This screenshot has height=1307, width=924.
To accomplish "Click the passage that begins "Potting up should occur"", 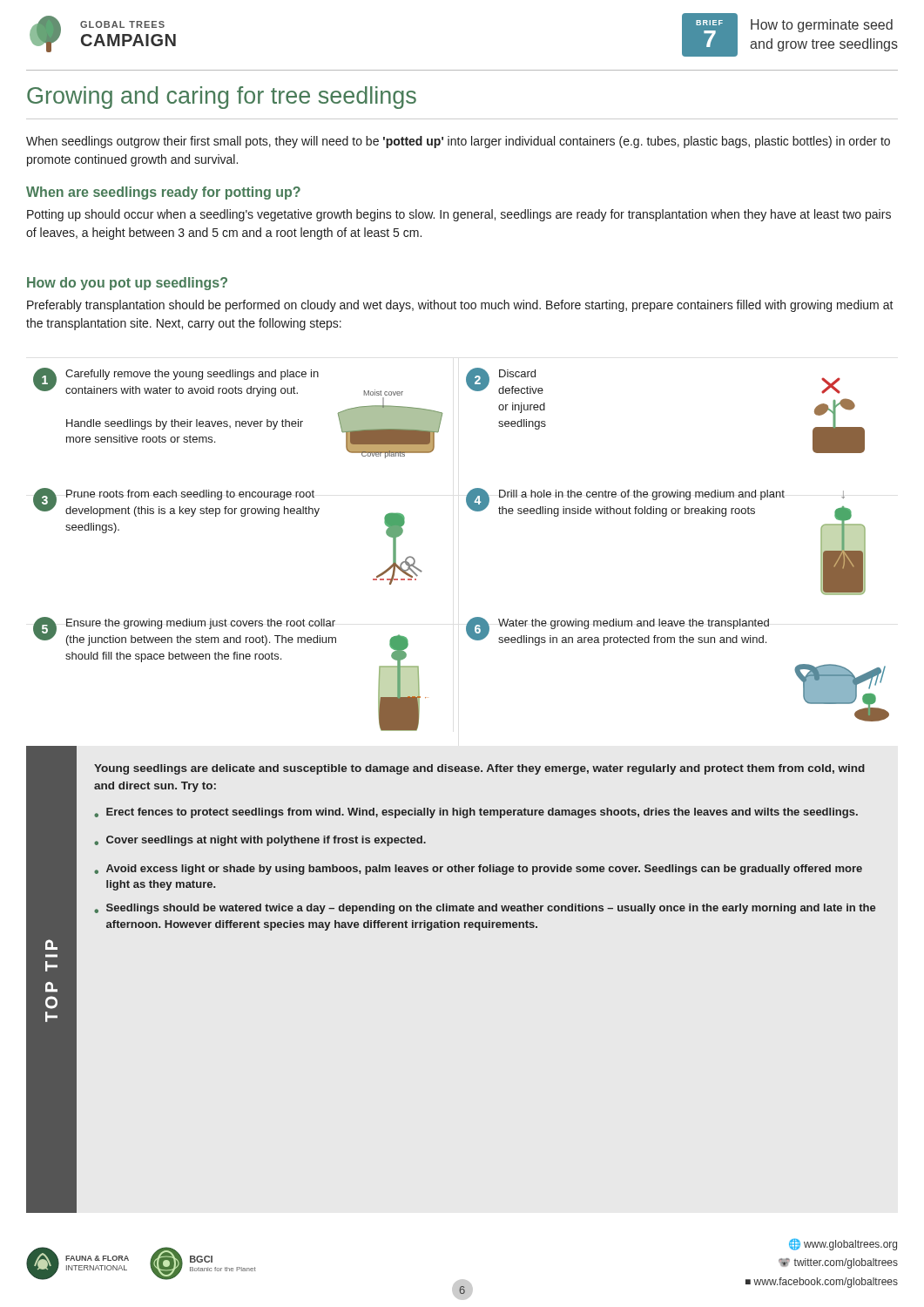I will 459,223.
